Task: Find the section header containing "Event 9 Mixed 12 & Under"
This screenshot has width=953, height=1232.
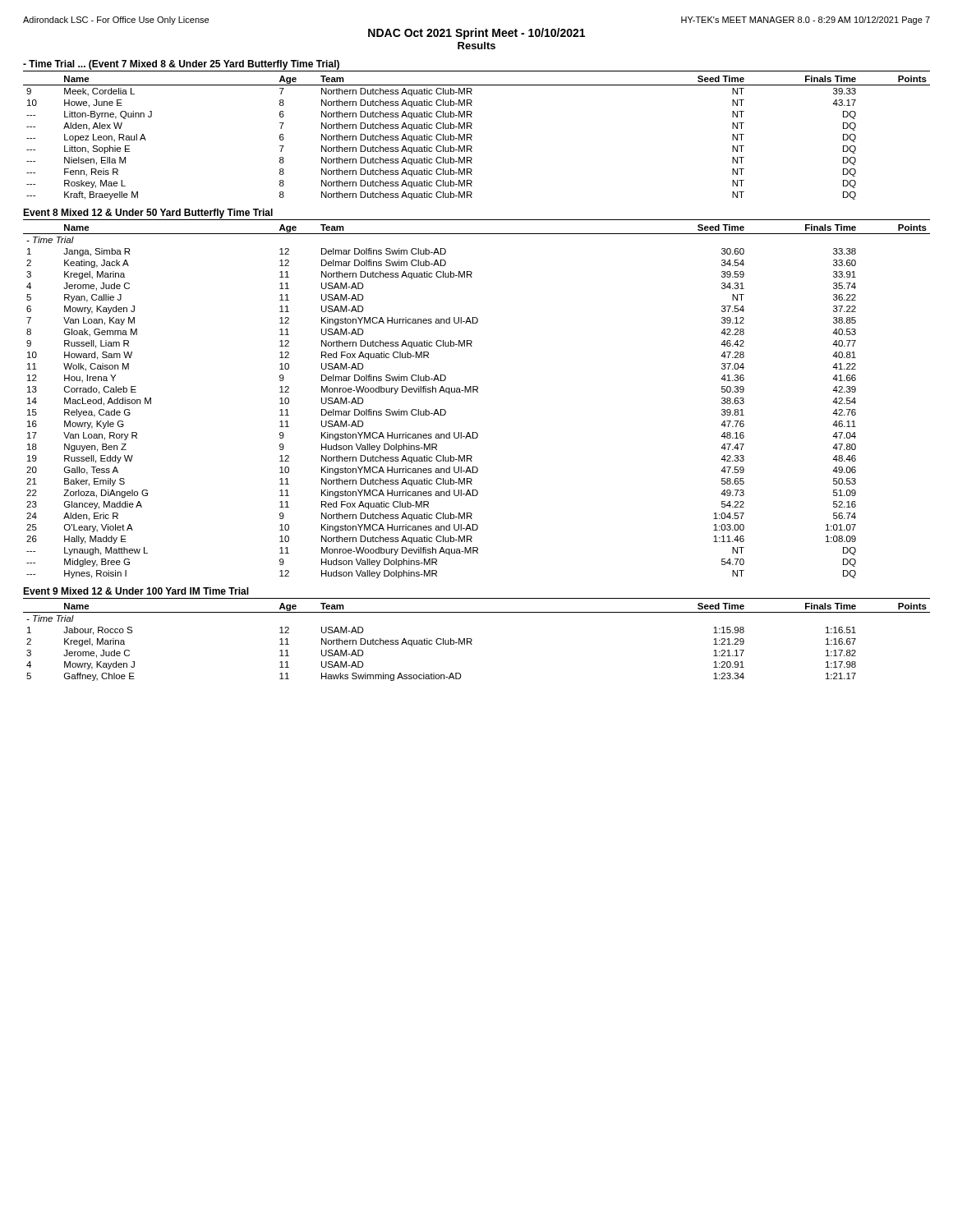Action: tap(136, 591)
